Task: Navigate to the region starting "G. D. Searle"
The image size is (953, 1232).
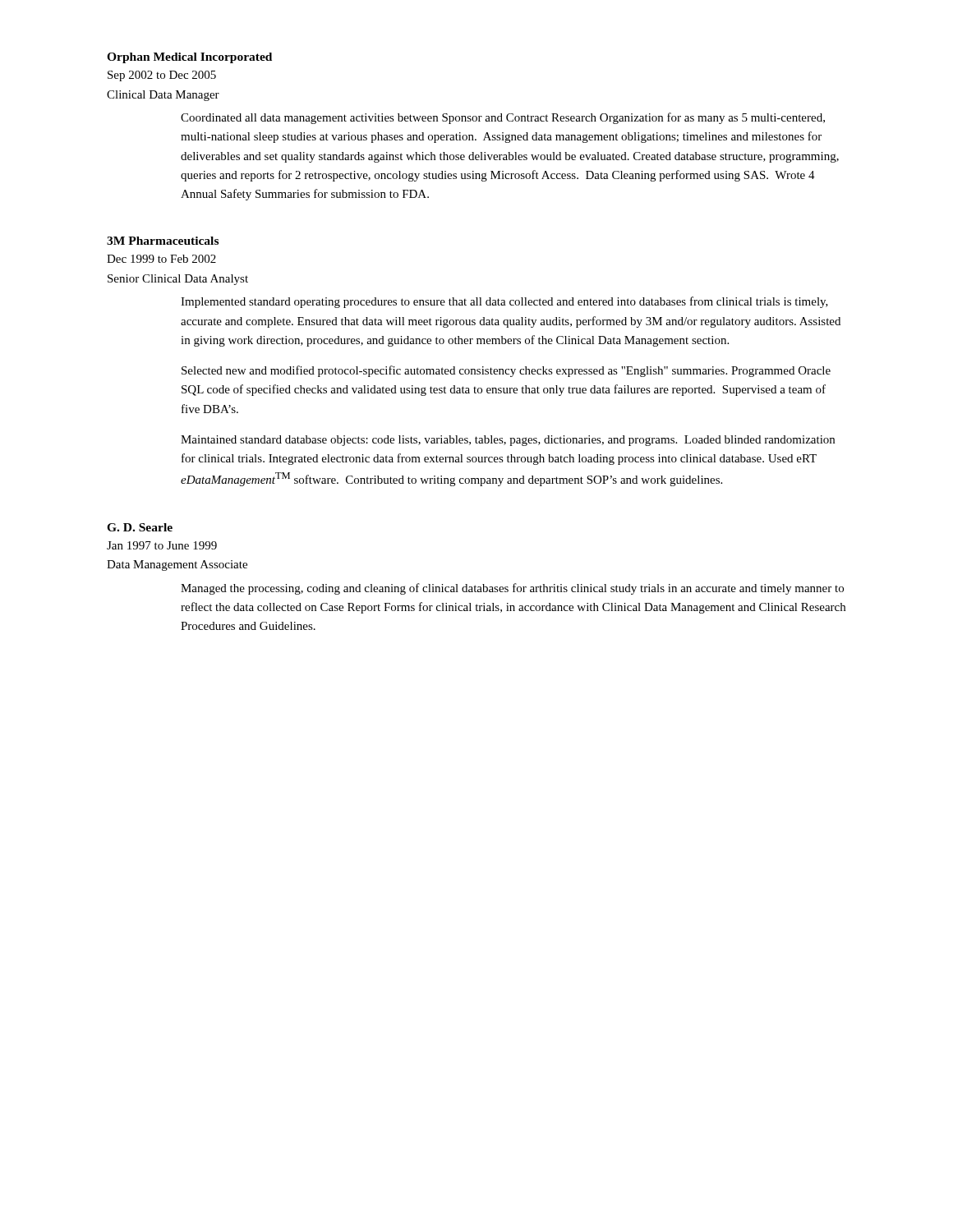Action: [140, 526]
